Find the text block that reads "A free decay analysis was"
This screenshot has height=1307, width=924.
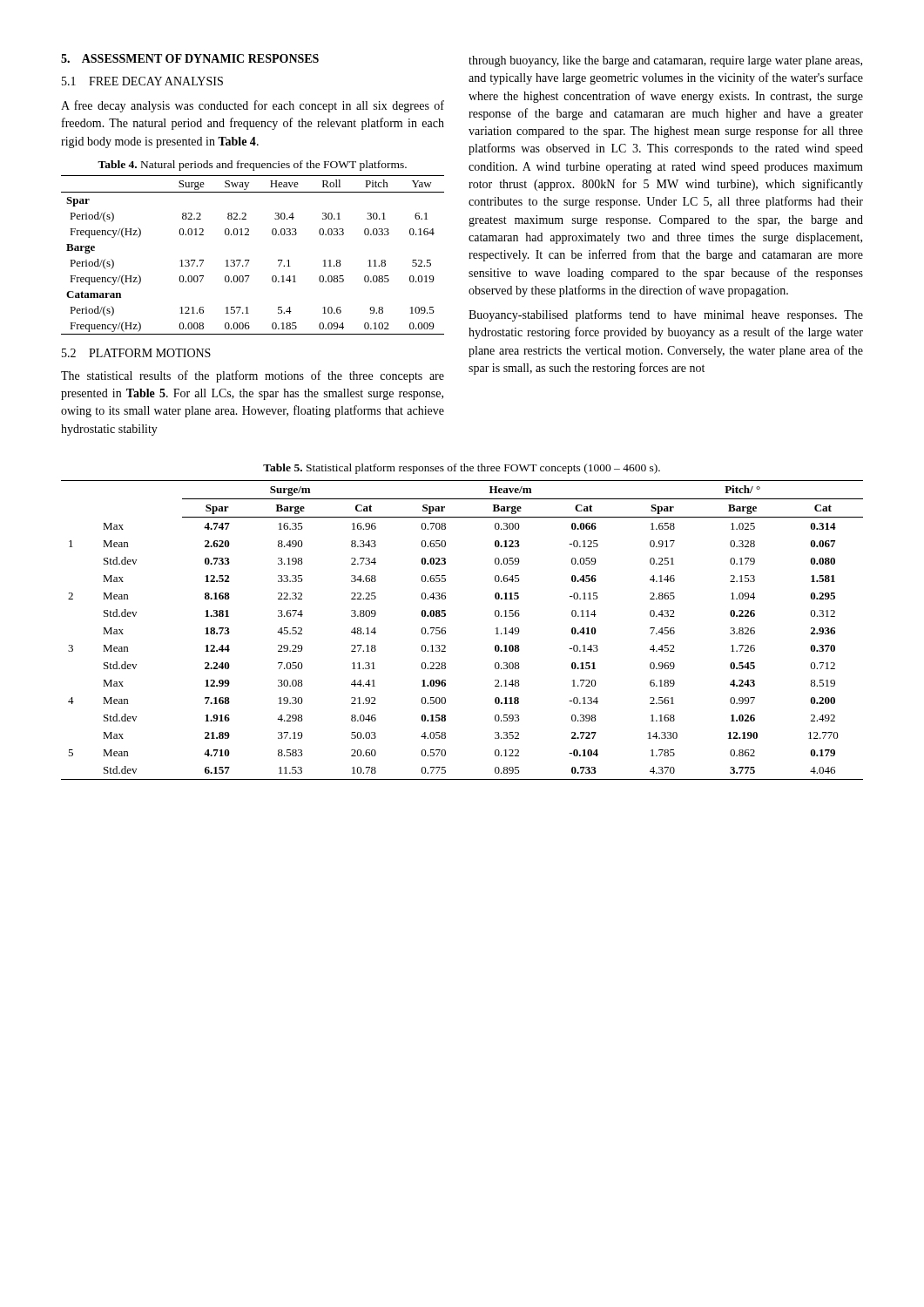(x=253, y=124)
